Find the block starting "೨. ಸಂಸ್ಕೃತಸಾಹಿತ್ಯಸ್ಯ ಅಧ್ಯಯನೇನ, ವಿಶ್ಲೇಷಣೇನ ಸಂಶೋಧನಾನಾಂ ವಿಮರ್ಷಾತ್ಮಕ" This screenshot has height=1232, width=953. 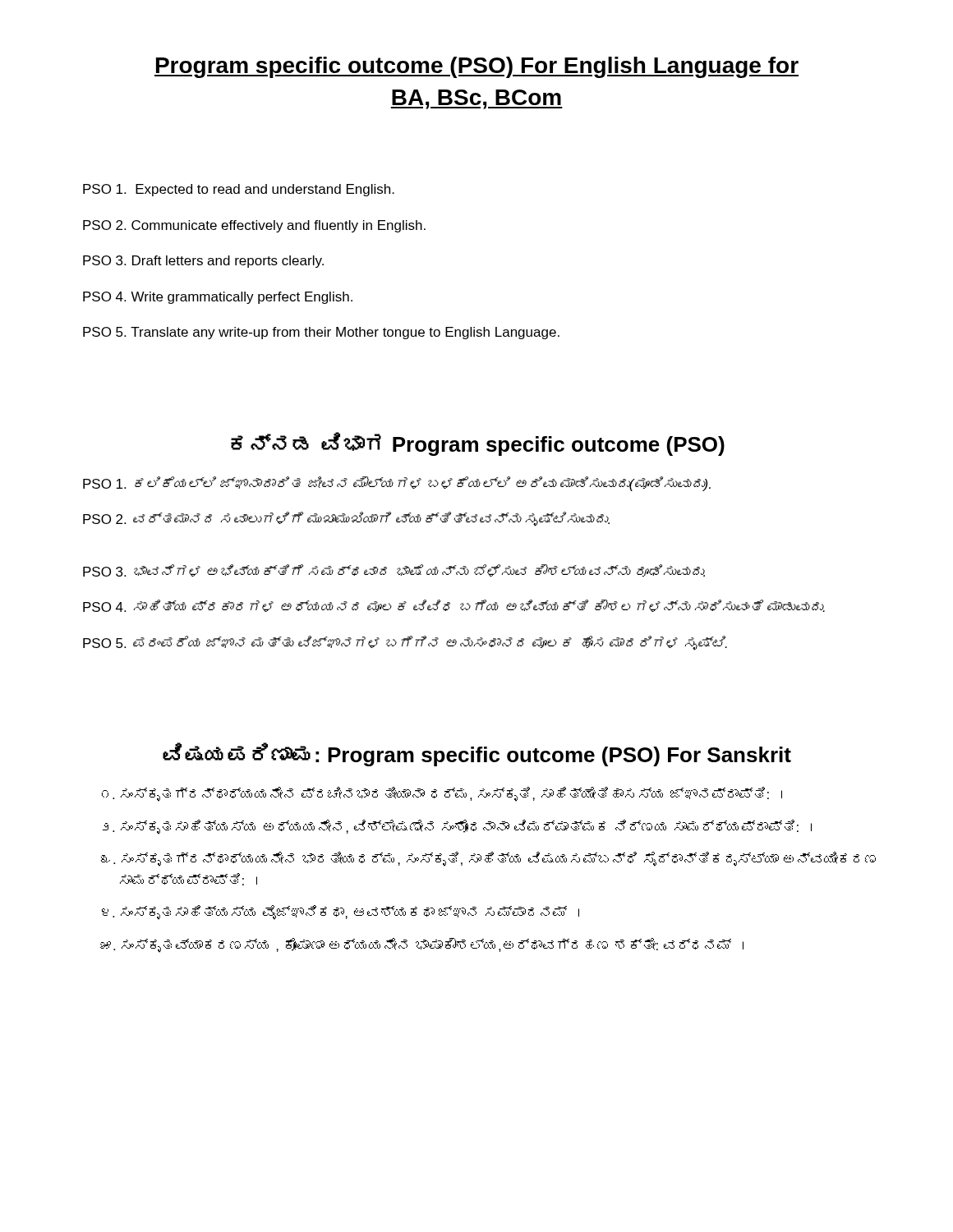tap(458, 827)
